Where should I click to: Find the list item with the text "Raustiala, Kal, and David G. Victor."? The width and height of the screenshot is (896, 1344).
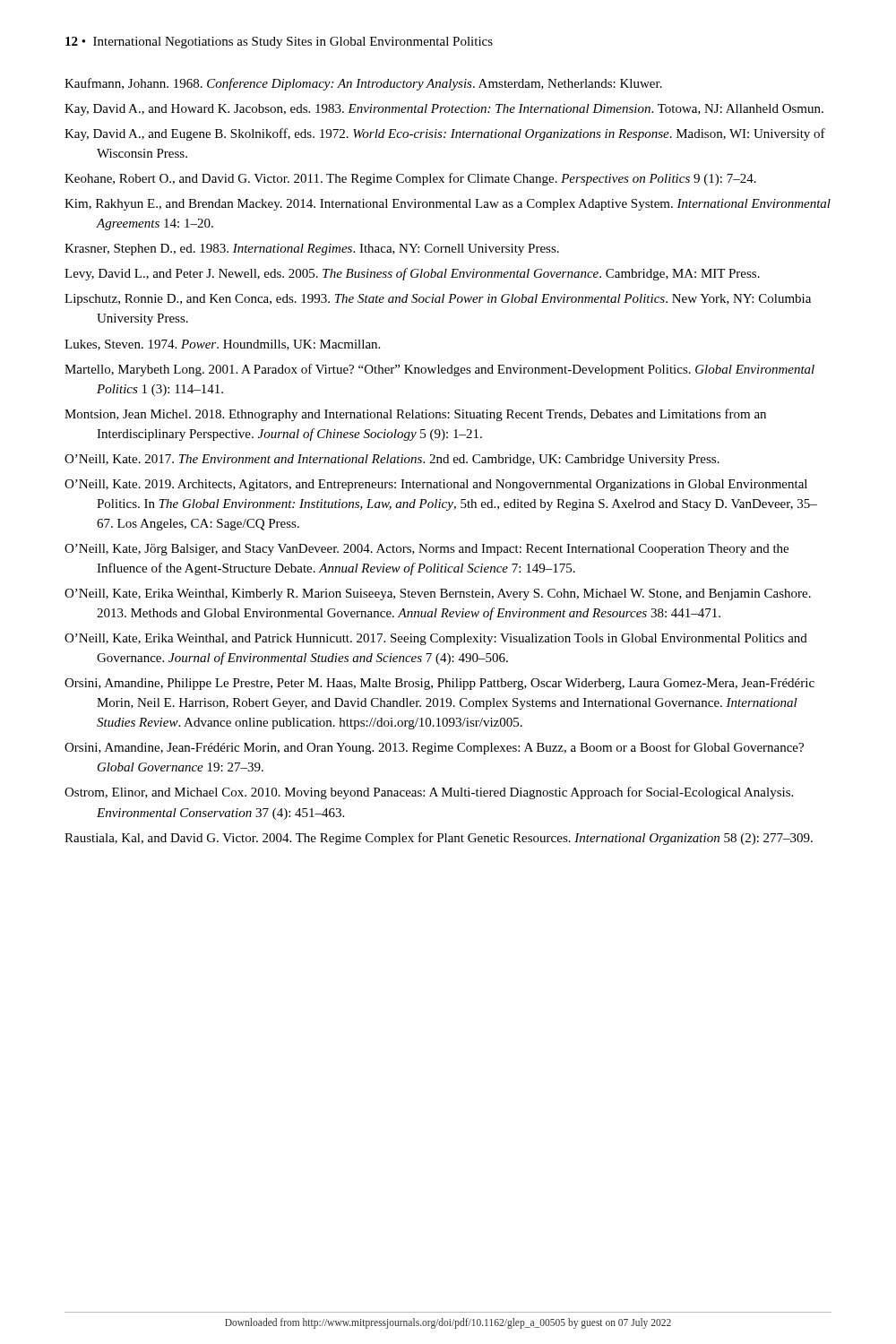coord(439,837)
